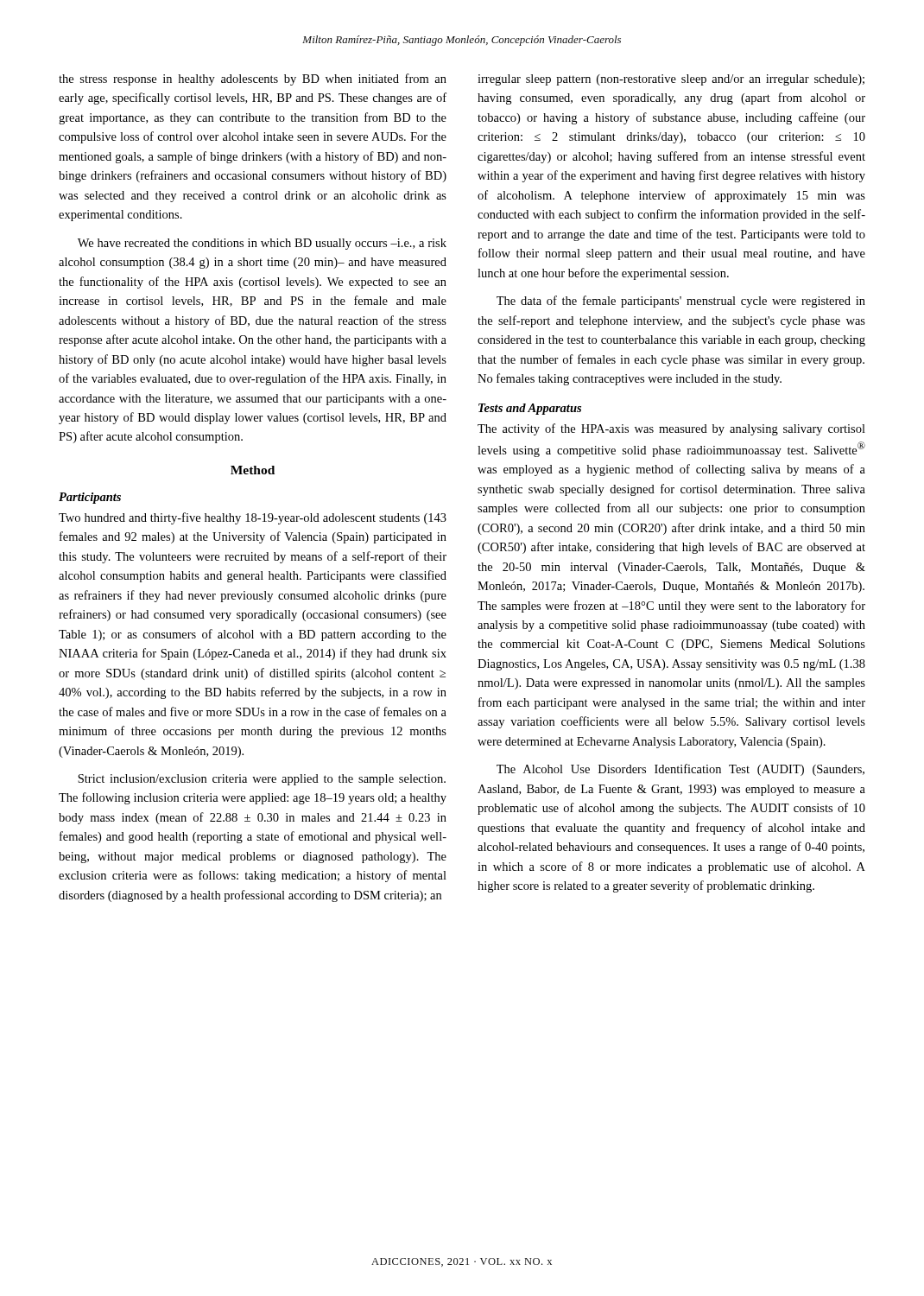924x1296 pixels.
Task: Find the text block with the text "The activity of the HPA-axis was"
Action: pyautogui.click(x=671, y=585)
